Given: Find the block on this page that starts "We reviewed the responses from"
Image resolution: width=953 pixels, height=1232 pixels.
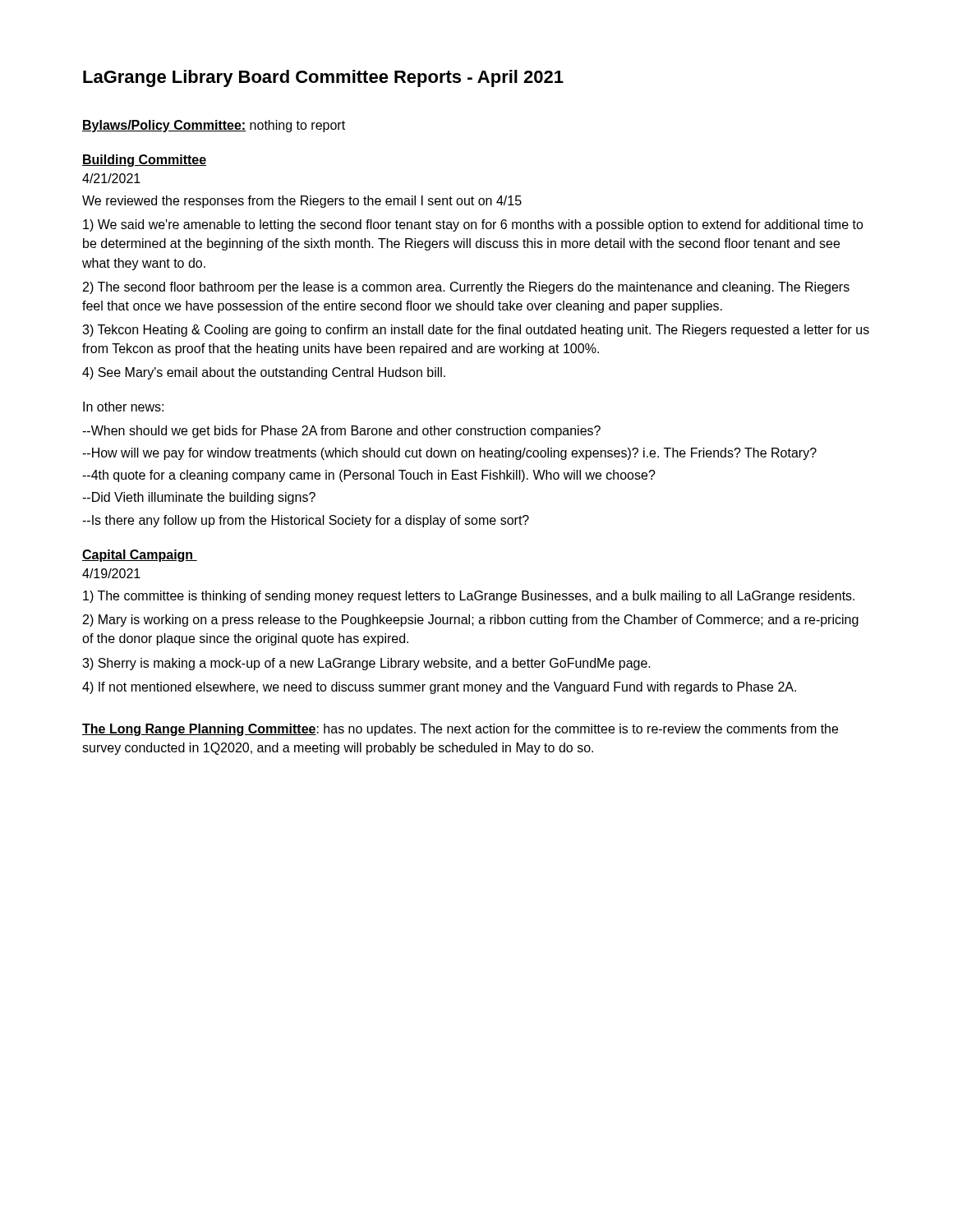Looking at the screenshot, I should [476, 201].
